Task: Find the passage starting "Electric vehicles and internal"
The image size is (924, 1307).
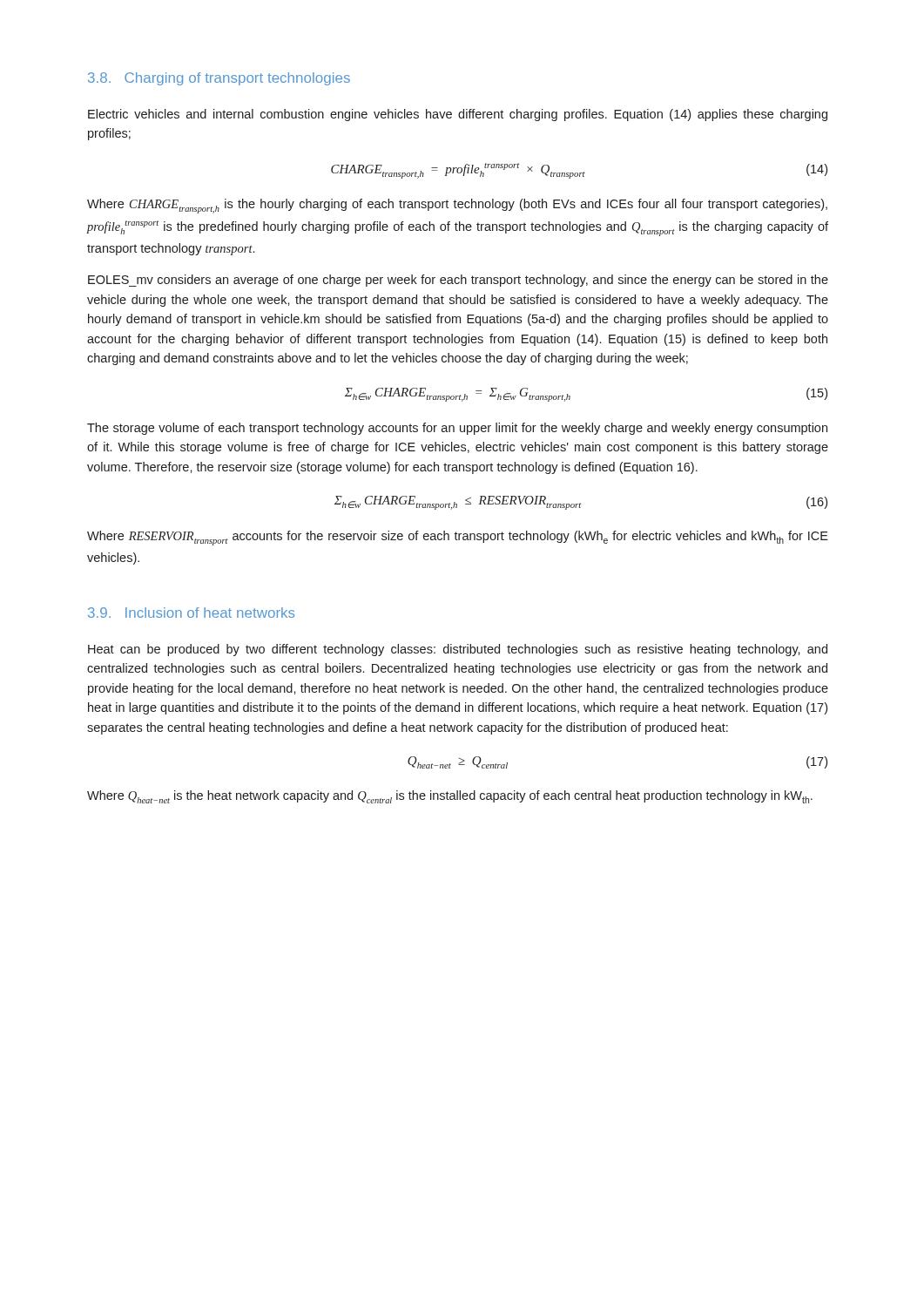Action: click(x=458, y=124)
